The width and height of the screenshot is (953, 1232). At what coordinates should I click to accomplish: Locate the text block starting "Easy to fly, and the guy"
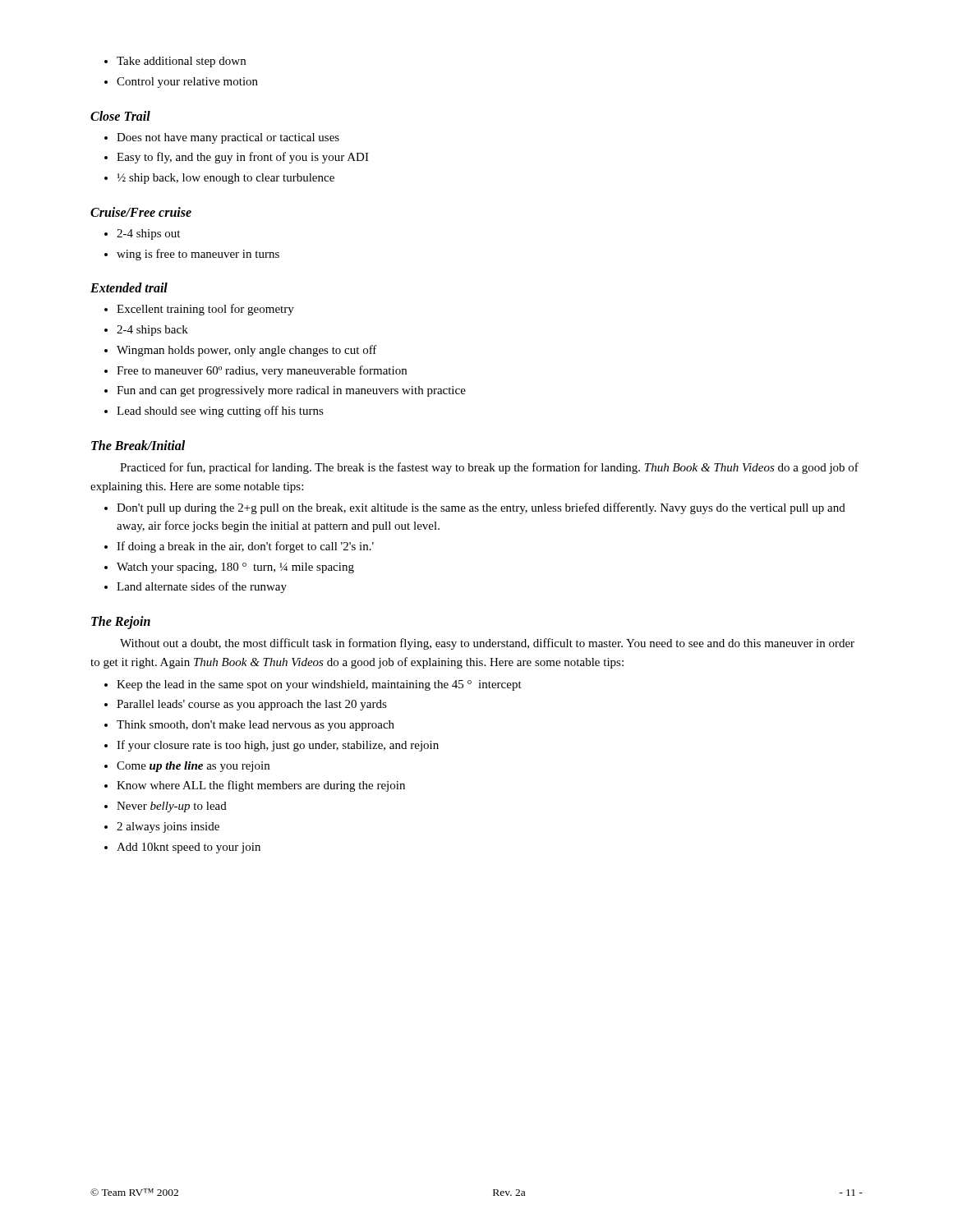tap(243, 158)
